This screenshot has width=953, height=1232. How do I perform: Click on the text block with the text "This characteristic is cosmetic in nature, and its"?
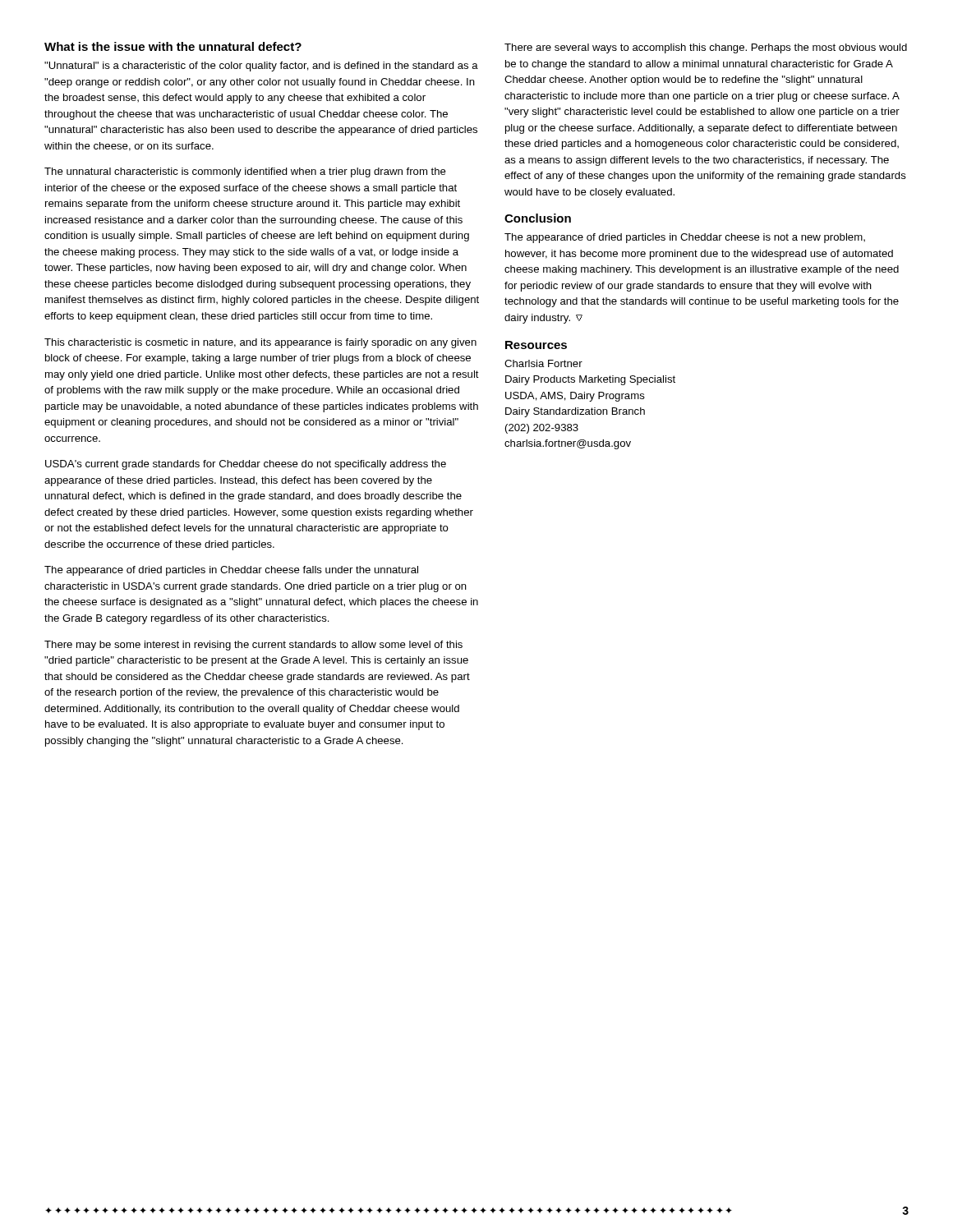coord(262,390)
